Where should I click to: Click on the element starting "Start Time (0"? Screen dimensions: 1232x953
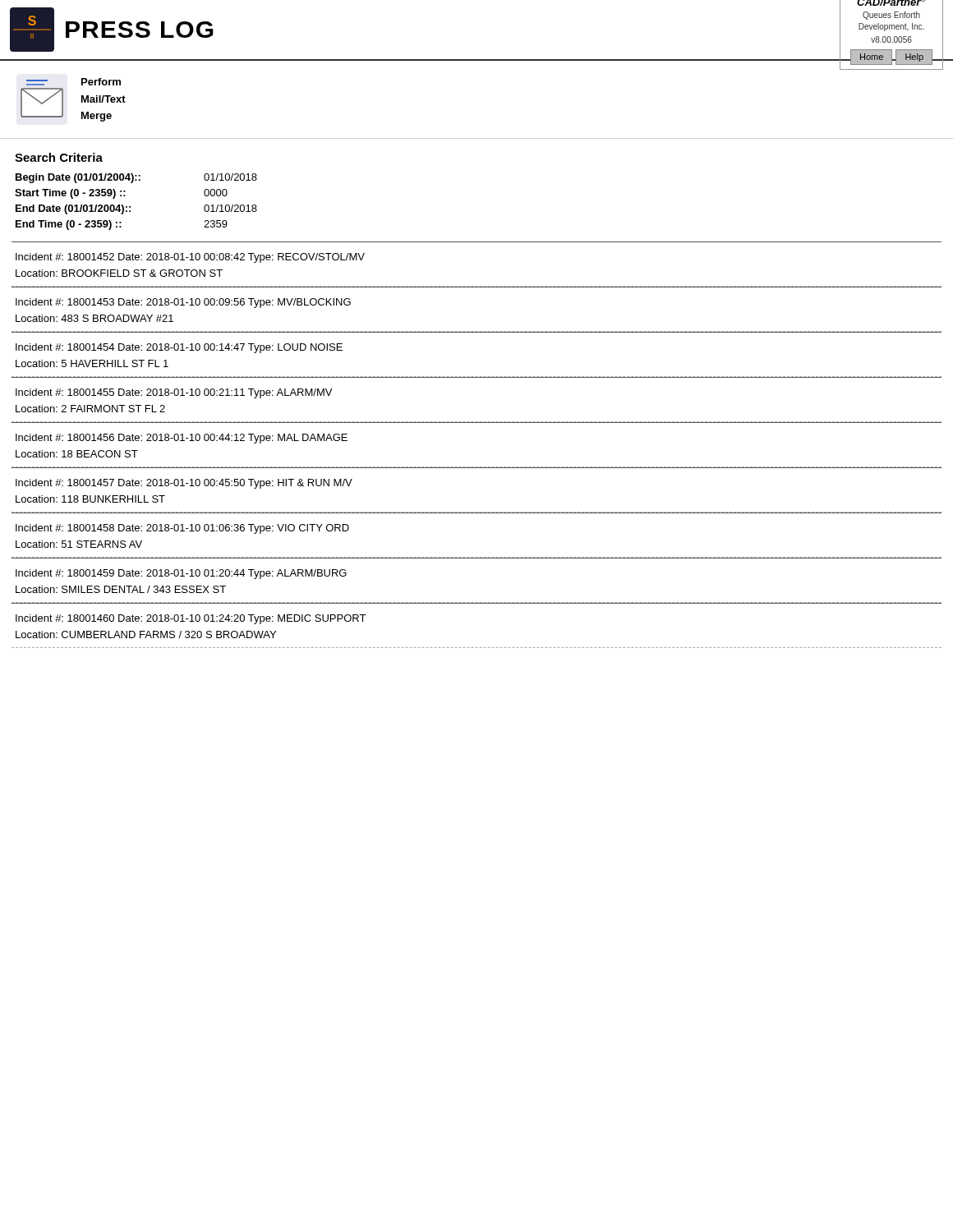tap(121, 193)
